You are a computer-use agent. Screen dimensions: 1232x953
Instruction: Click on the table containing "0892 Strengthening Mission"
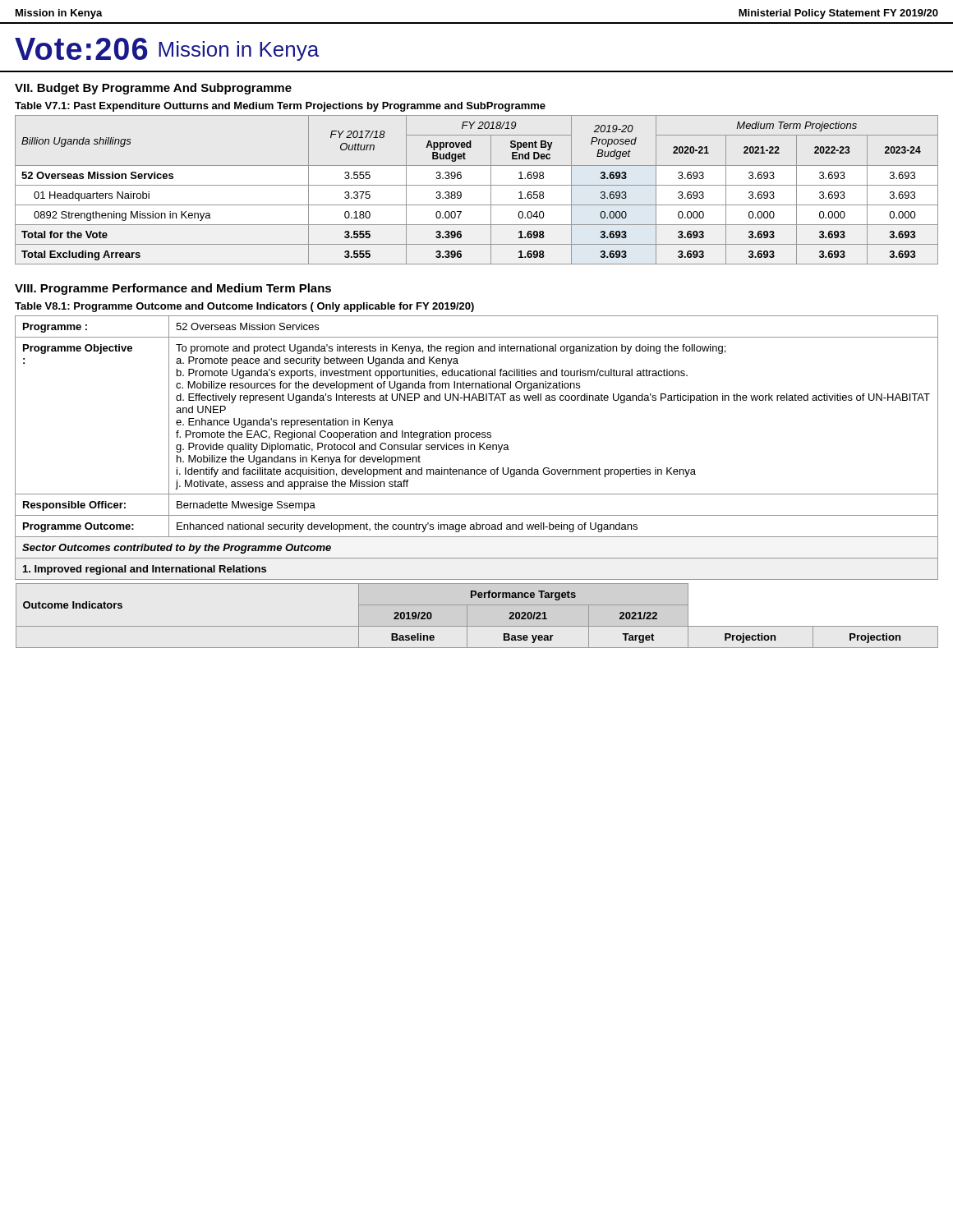tap(476, 194)
